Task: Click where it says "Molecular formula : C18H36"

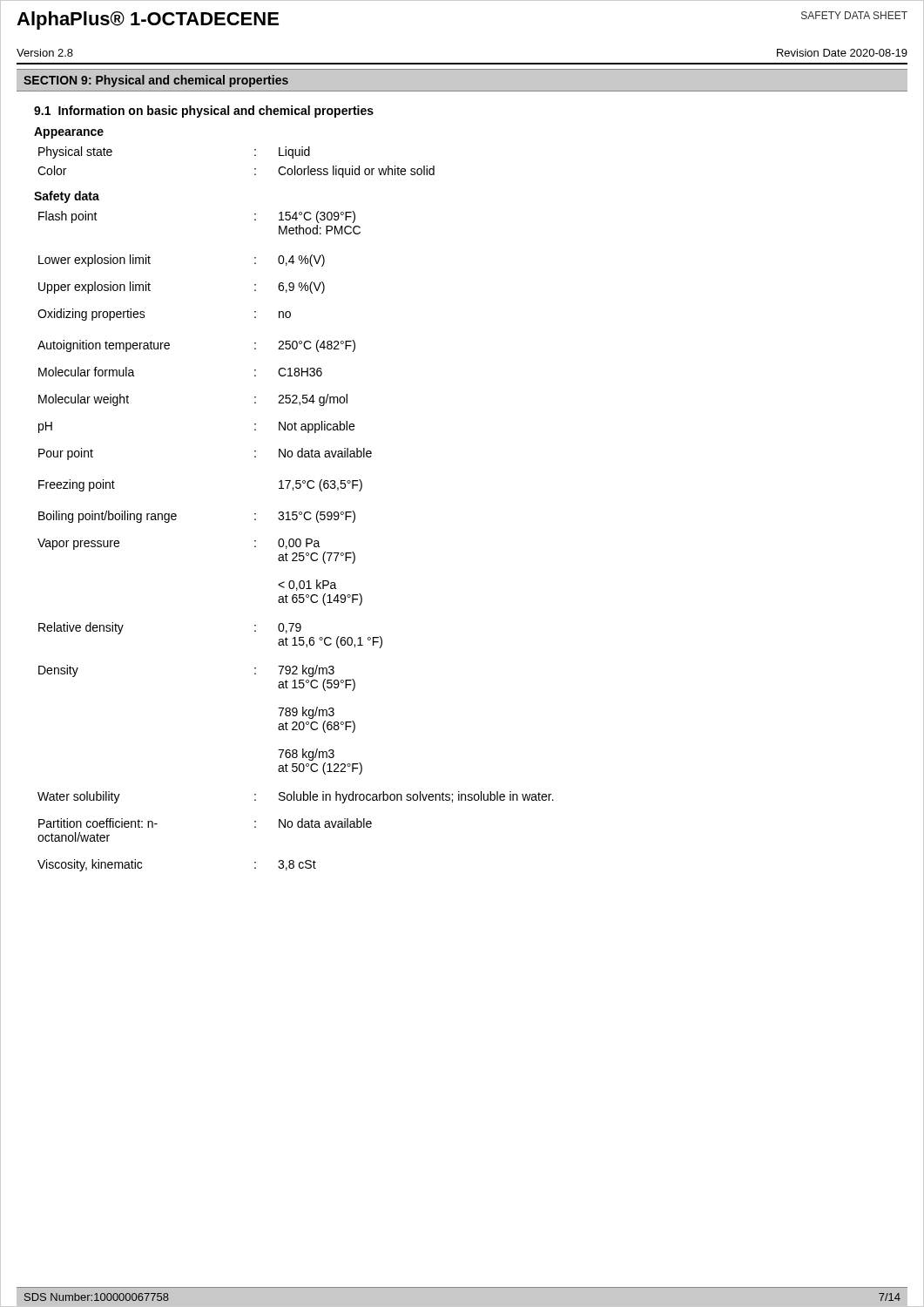Action: coord(88,372)
